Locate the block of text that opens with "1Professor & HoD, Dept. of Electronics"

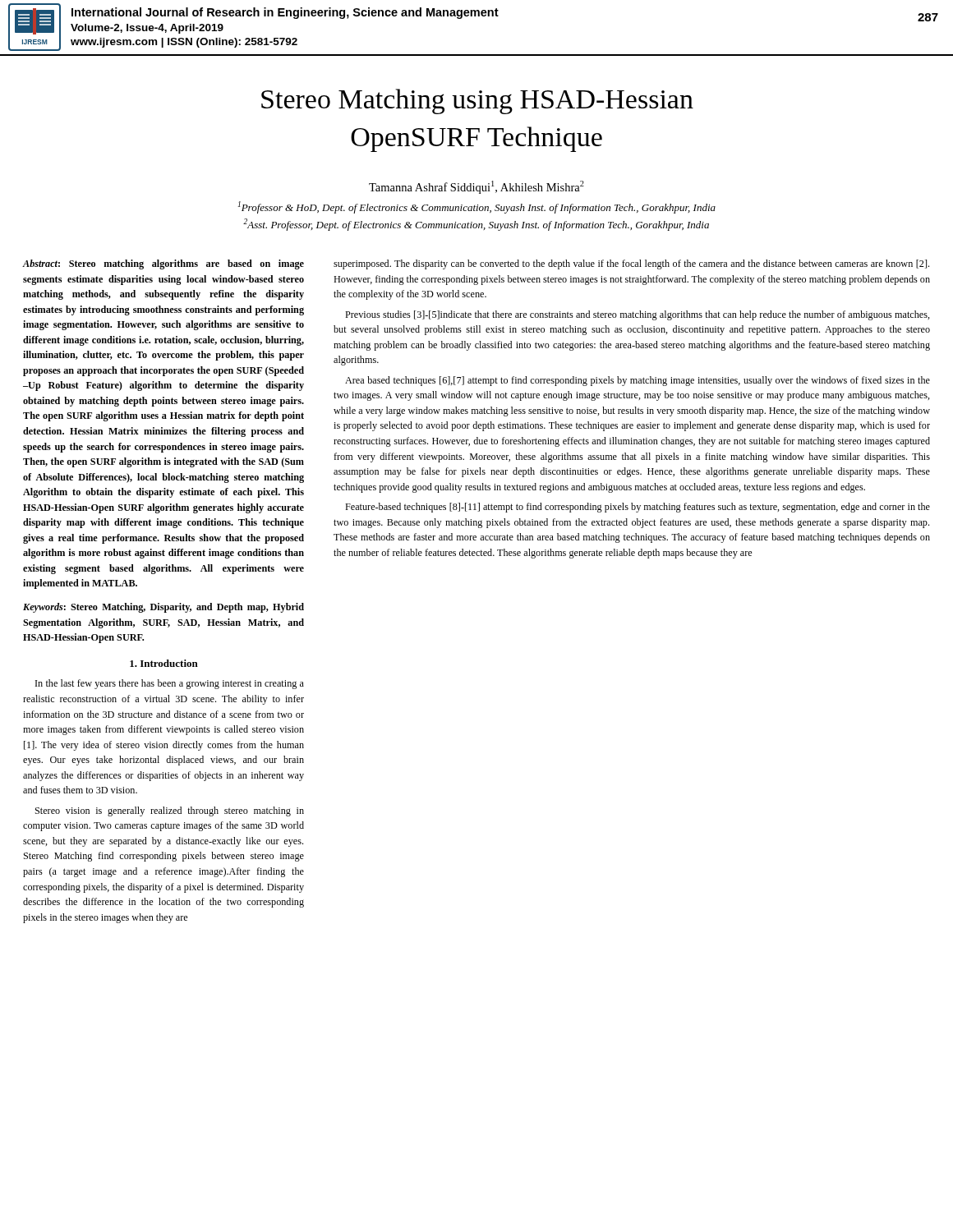tap(476, 216)
